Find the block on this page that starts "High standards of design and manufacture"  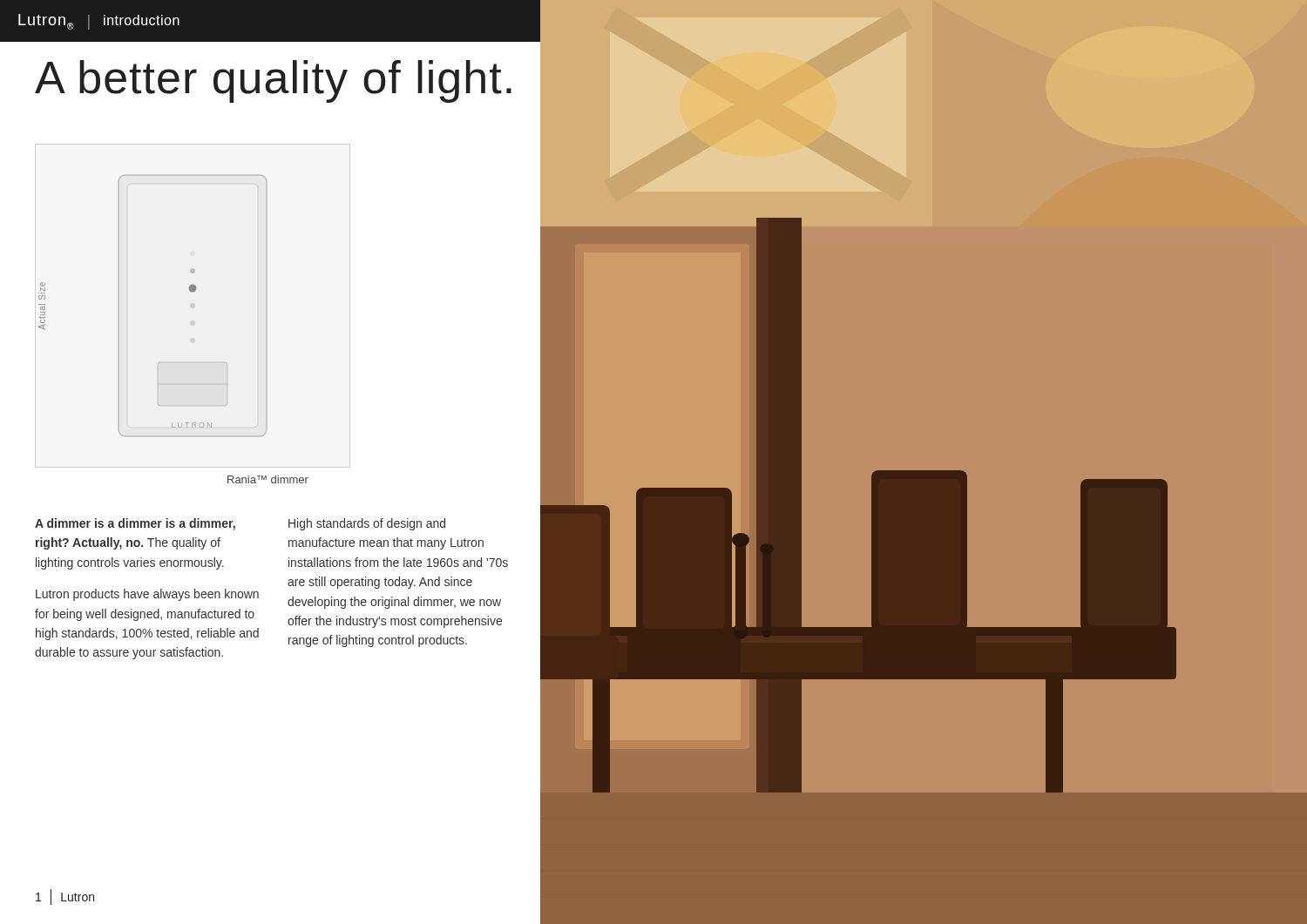[401, 582]
